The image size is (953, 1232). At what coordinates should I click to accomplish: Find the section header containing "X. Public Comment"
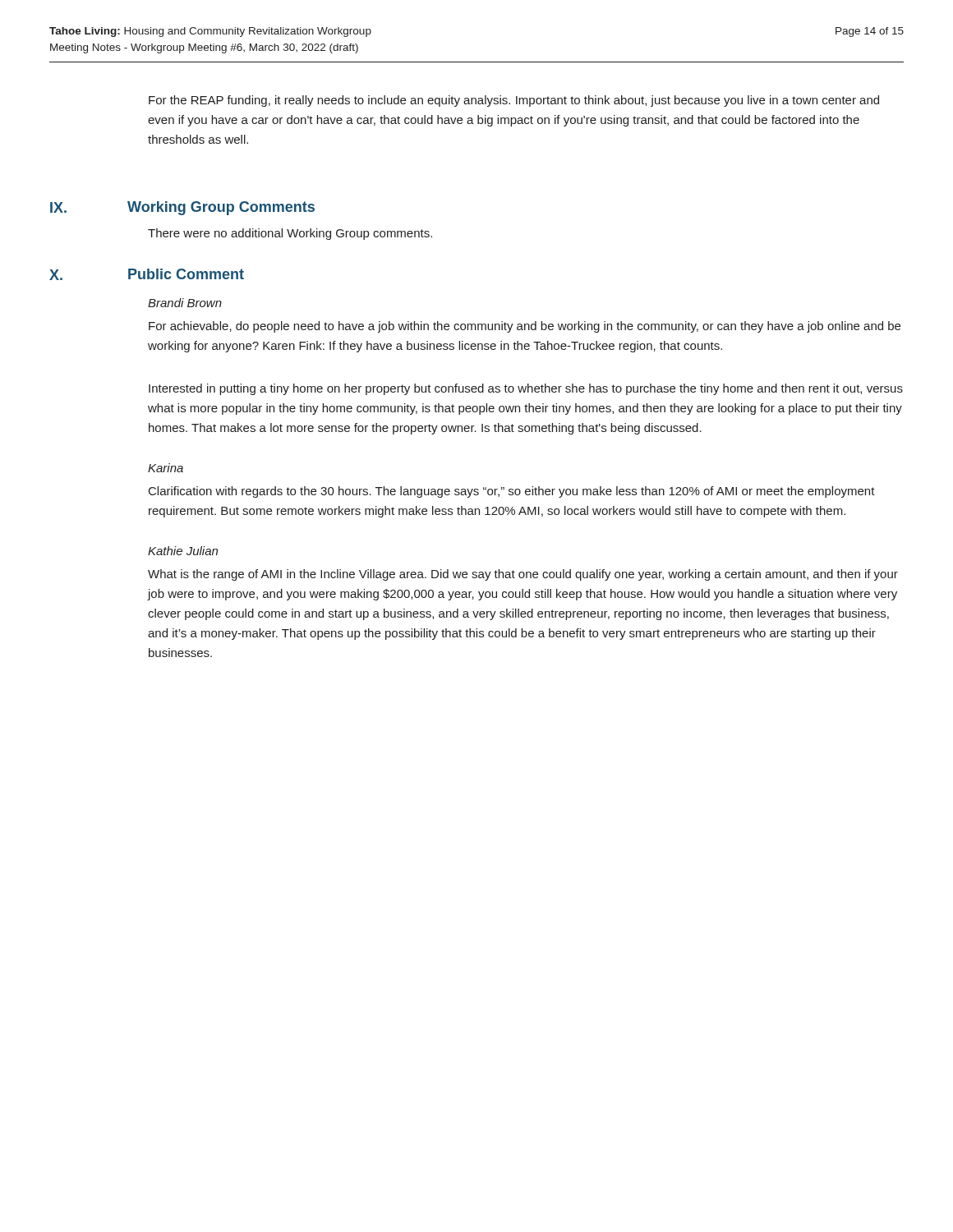(147, 275)
